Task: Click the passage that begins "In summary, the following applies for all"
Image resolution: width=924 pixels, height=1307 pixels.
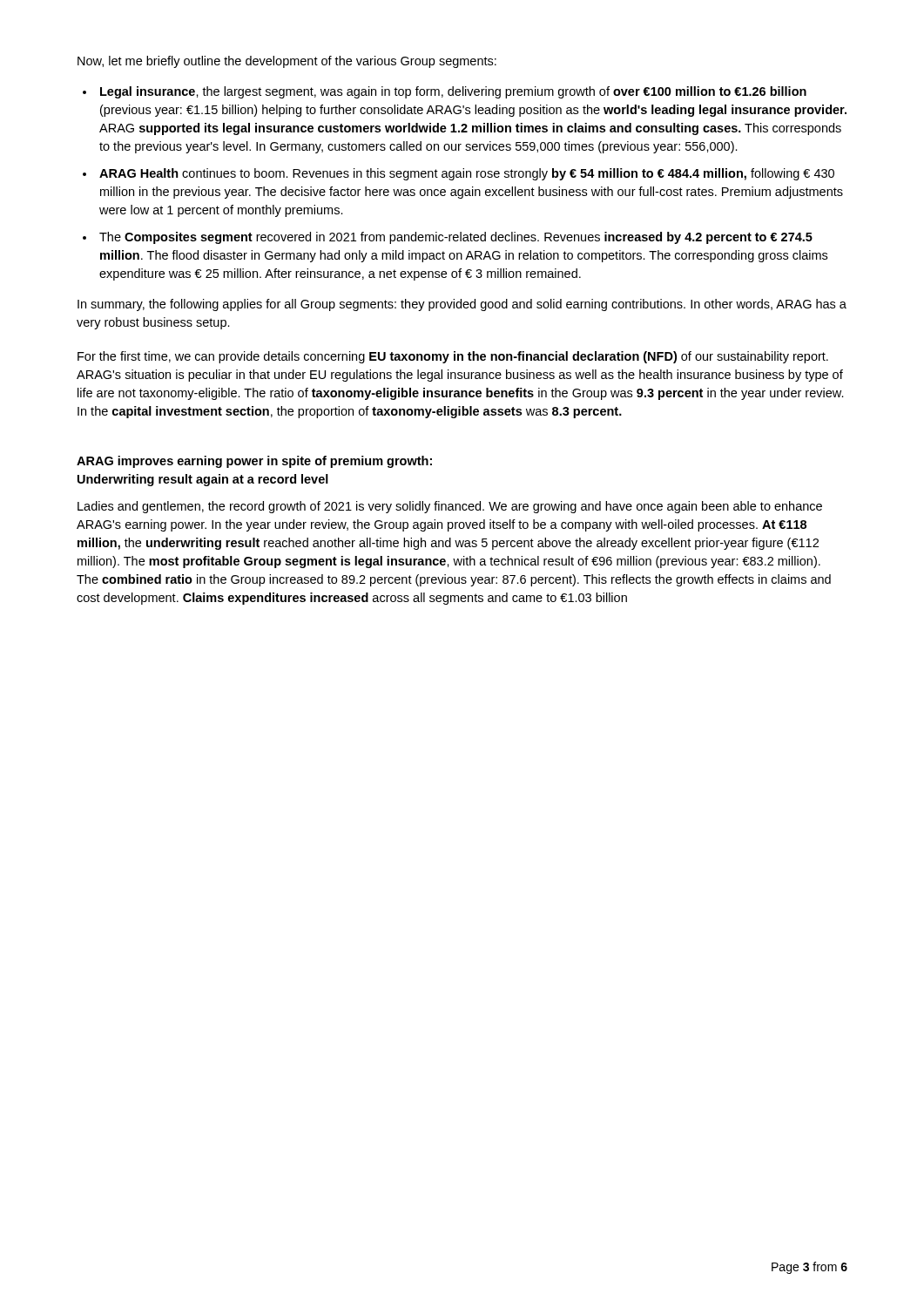Action: click(461, 313)
